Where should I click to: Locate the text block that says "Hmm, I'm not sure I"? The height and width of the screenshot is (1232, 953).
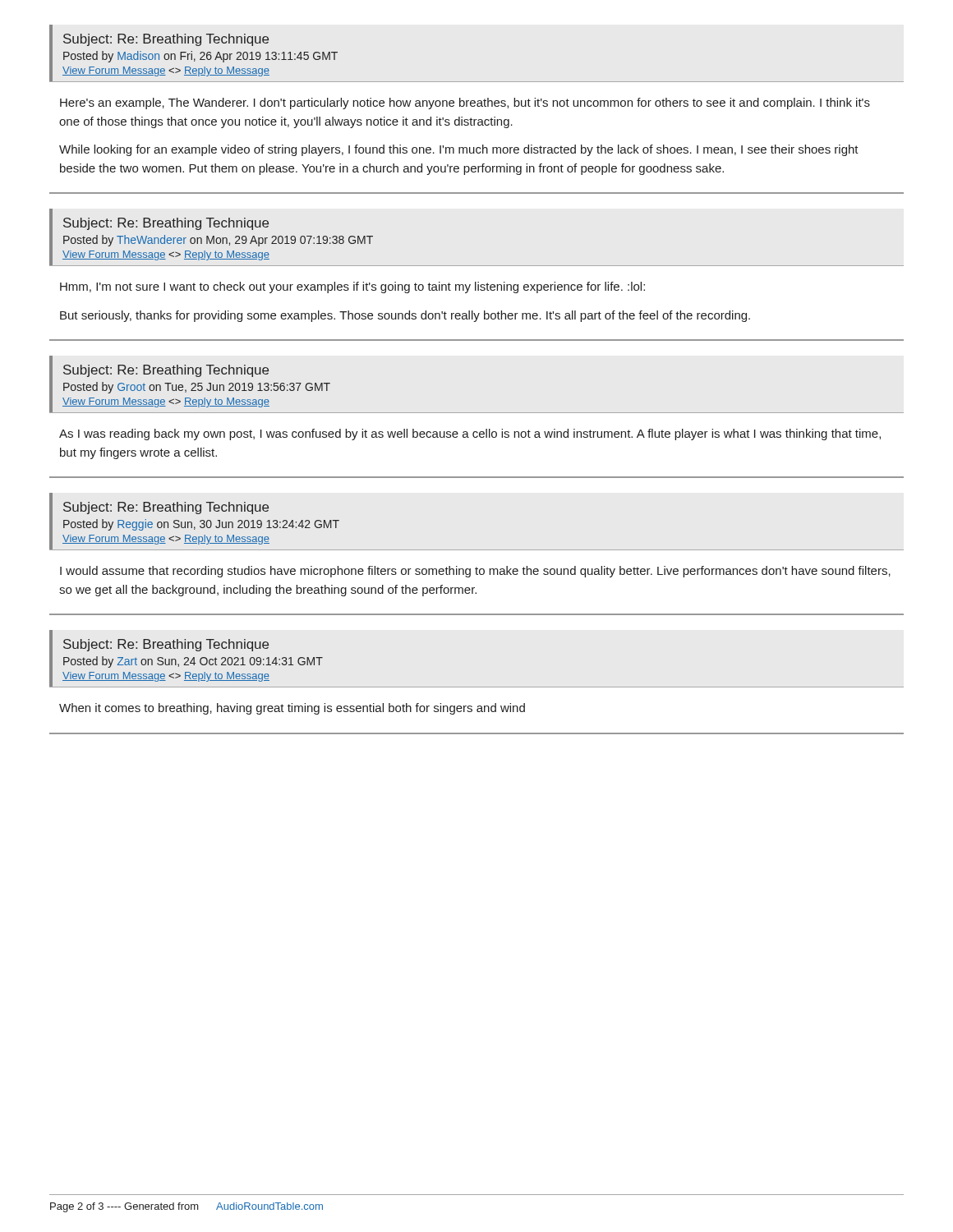coord(476,301)
